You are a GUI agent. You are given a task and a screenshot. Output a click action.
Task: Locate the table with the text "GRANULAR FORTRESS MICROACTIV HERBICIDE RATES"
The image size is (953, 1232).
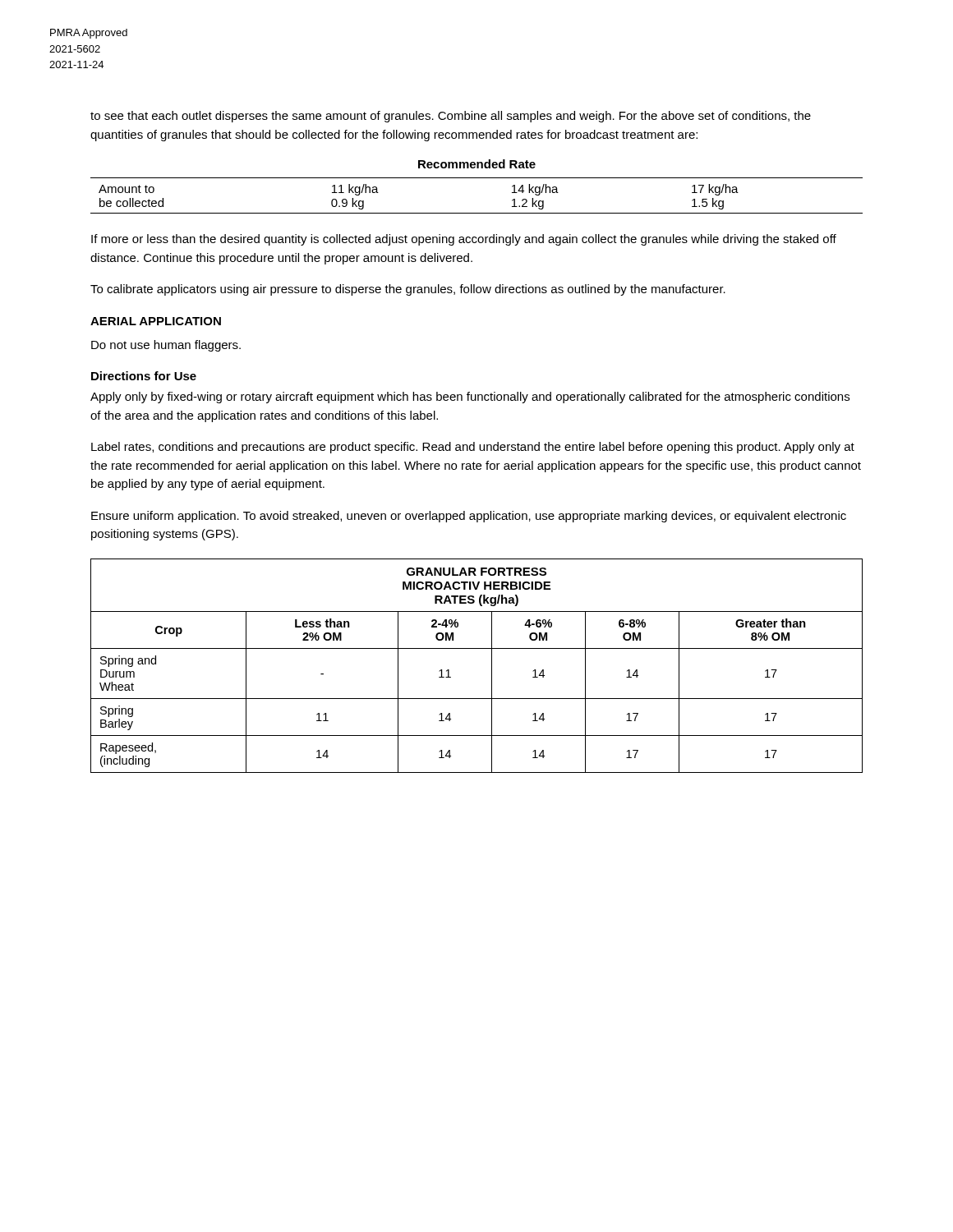[476, 665]
